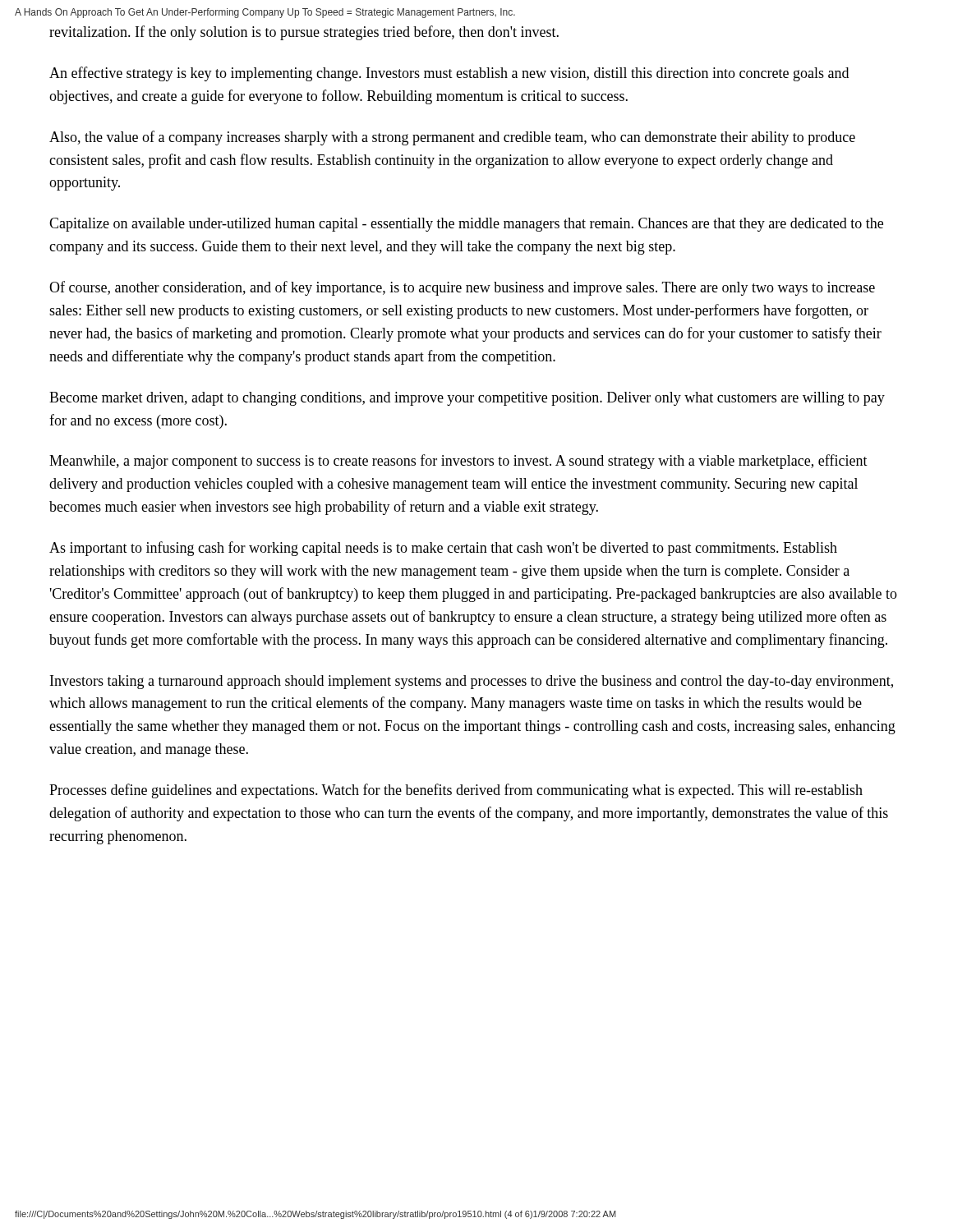This screenshot has width=953, height=1232.
Task: Where is the passage that starts "Become market driven, adapt to changing conditions,"?
Action: [x=467, y=409]
